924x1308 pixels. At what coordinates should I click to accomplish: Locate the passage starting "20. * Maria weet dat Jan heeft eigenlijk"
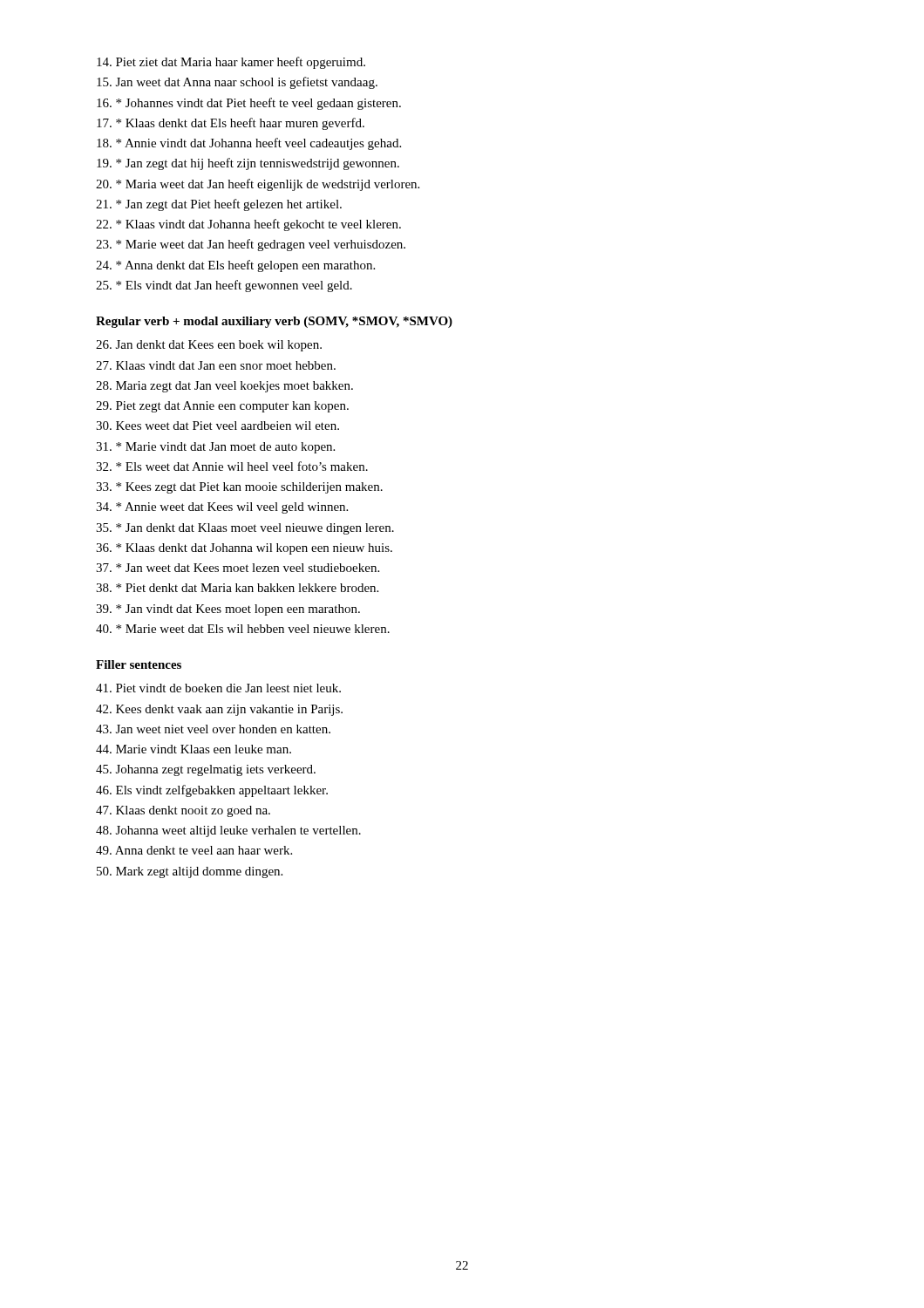[x=258, y=184]
